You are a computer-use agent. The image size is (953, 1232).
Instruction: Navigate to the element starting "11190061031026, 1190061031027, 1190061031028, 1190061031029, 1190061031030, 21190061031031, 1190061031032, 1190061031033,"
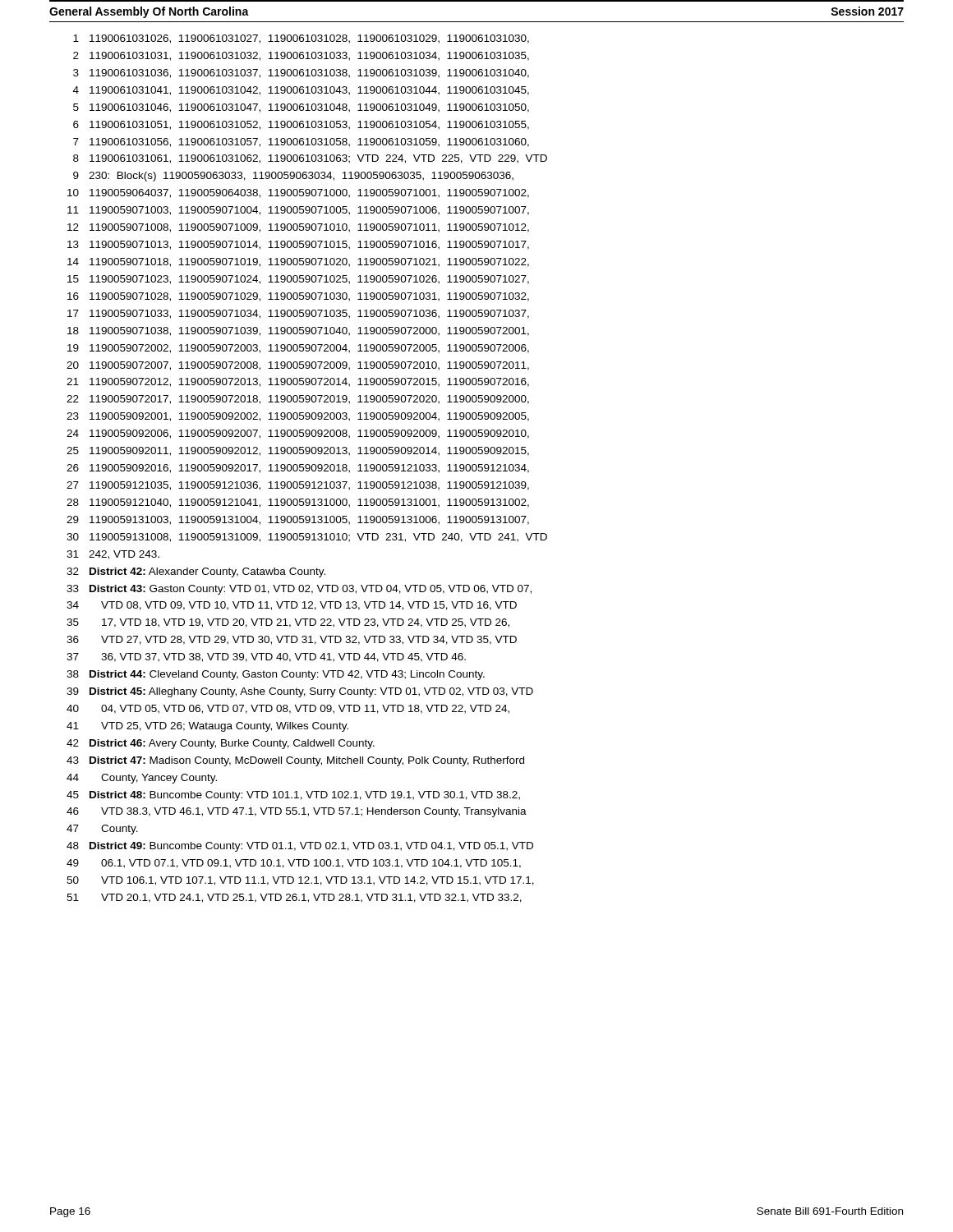point(476,469)
